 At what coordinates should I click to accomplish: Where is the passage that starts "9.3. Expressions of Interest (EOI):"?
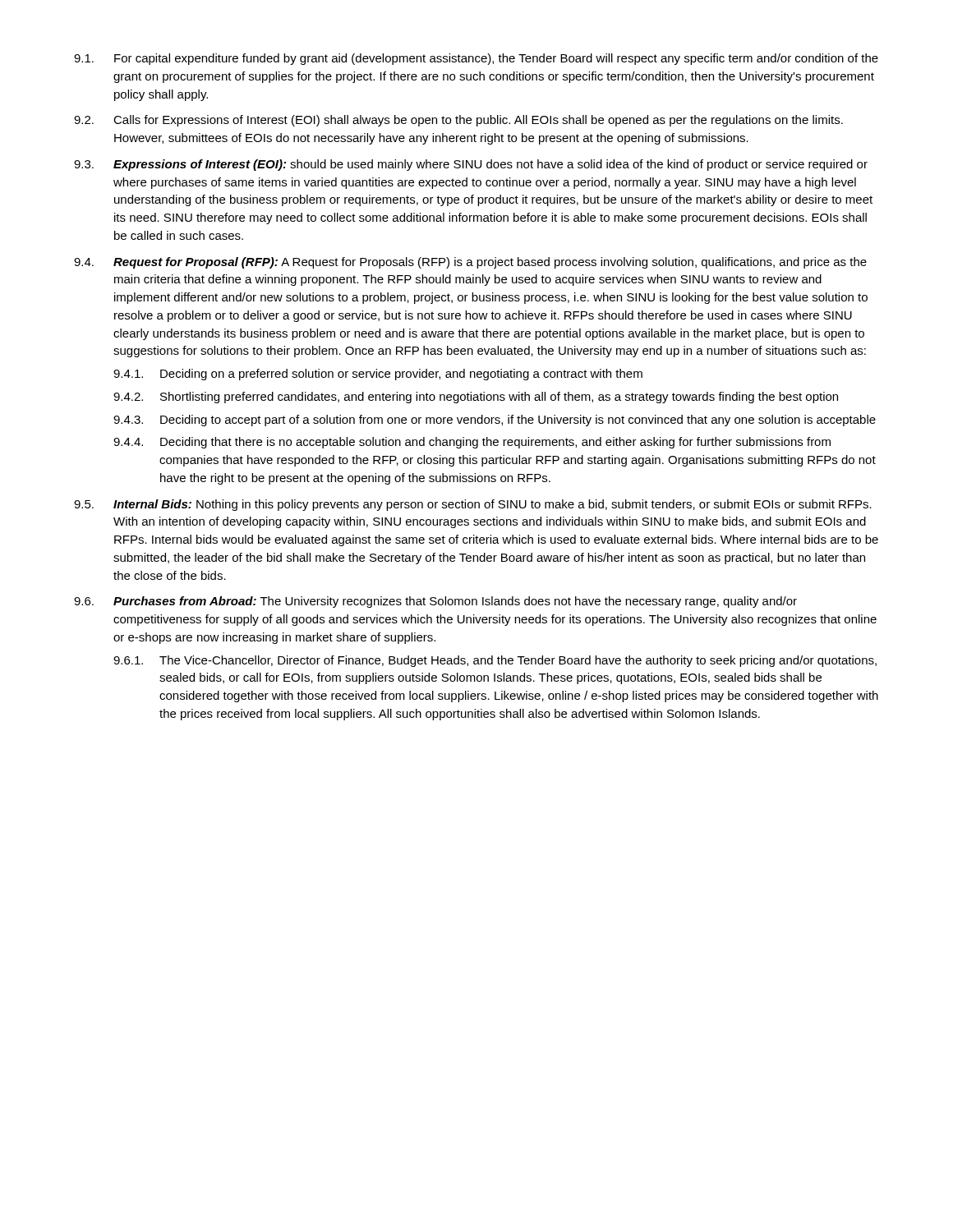(x=476, y=200)
